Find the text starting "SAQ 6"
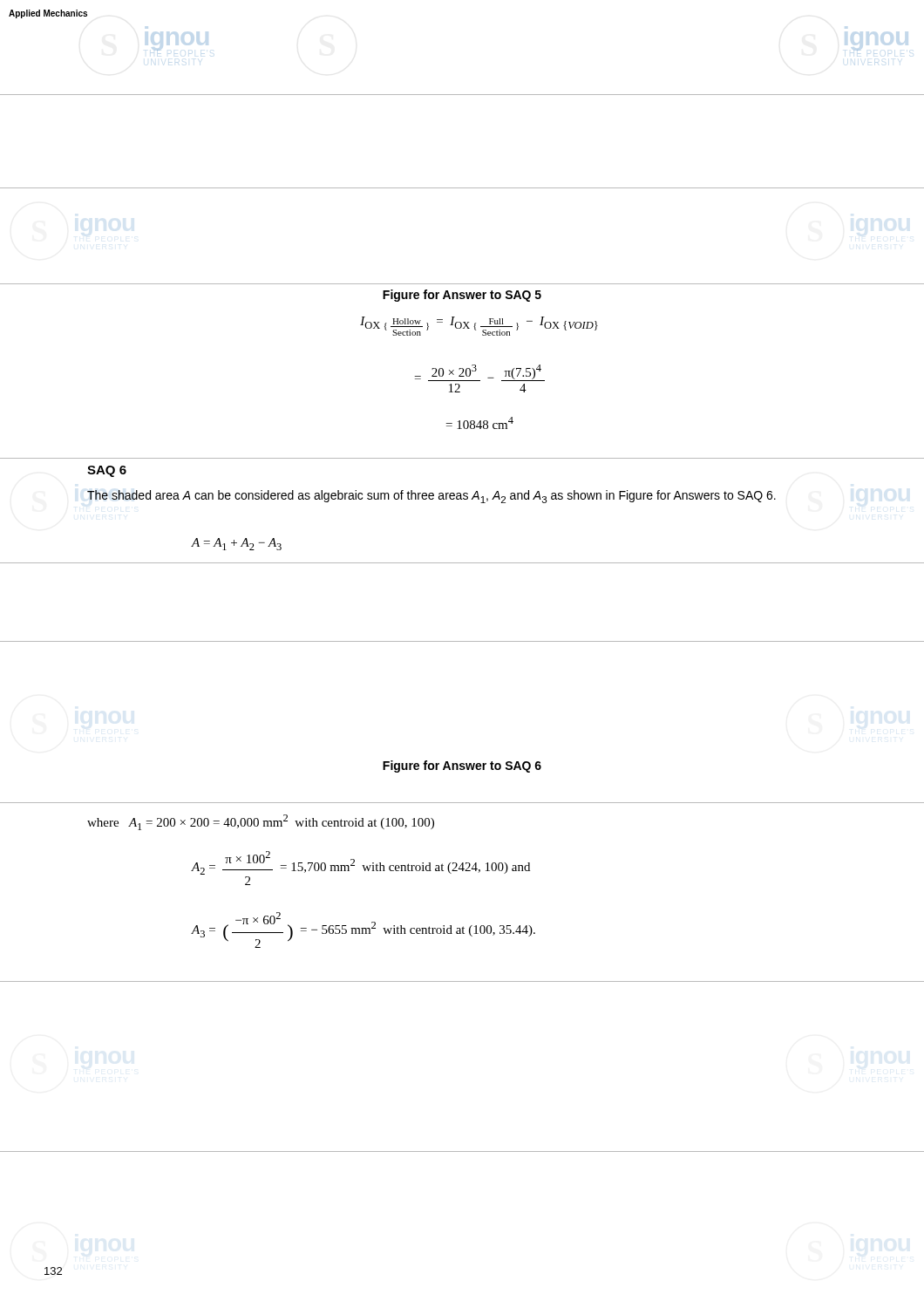This screenshot has width=924, height=1308. pyautogui.click(x=107, y=470)
